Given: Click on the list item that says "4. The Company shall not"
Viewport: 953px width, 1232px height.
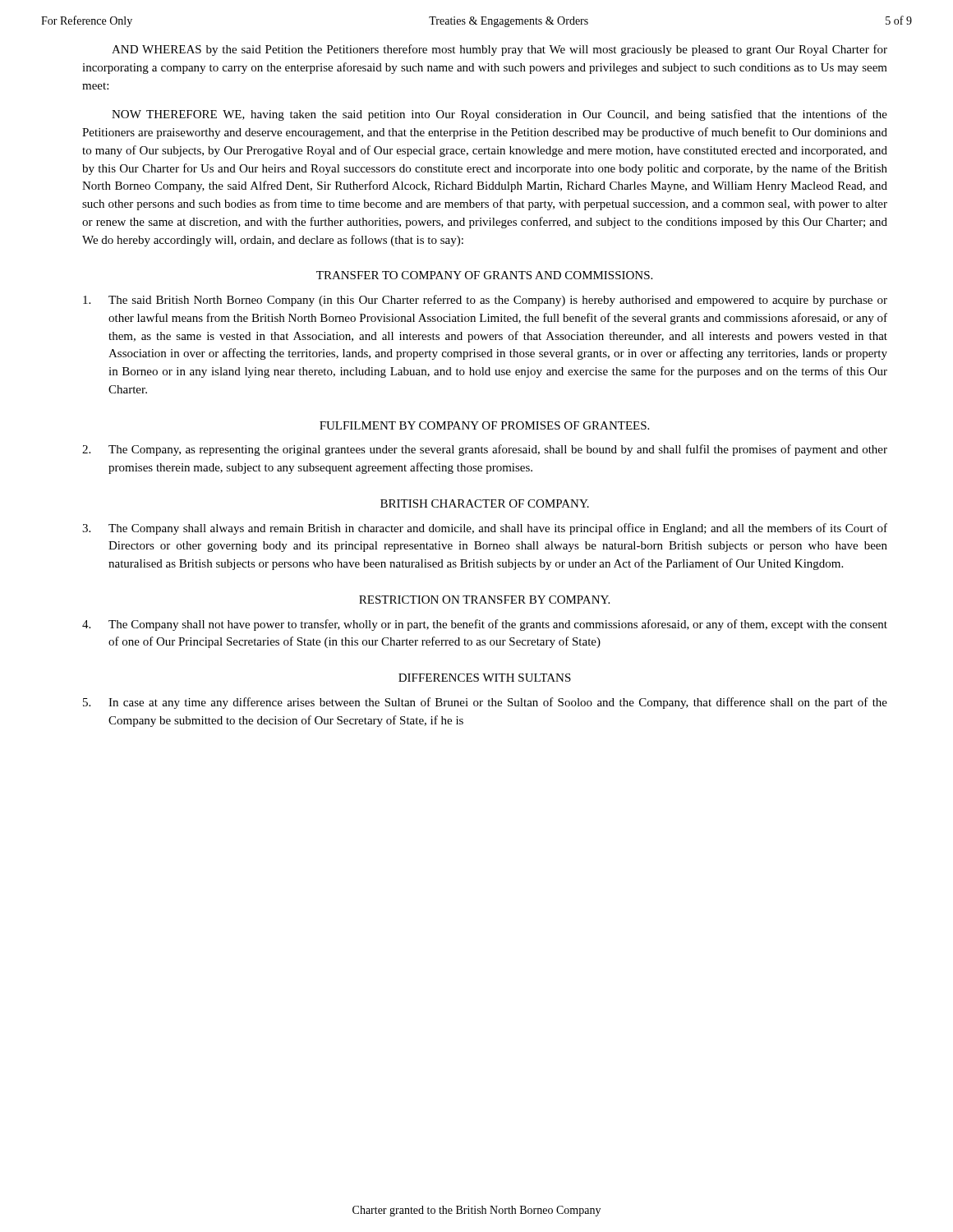Looking at the screenshot, I should tap(485, 633).
